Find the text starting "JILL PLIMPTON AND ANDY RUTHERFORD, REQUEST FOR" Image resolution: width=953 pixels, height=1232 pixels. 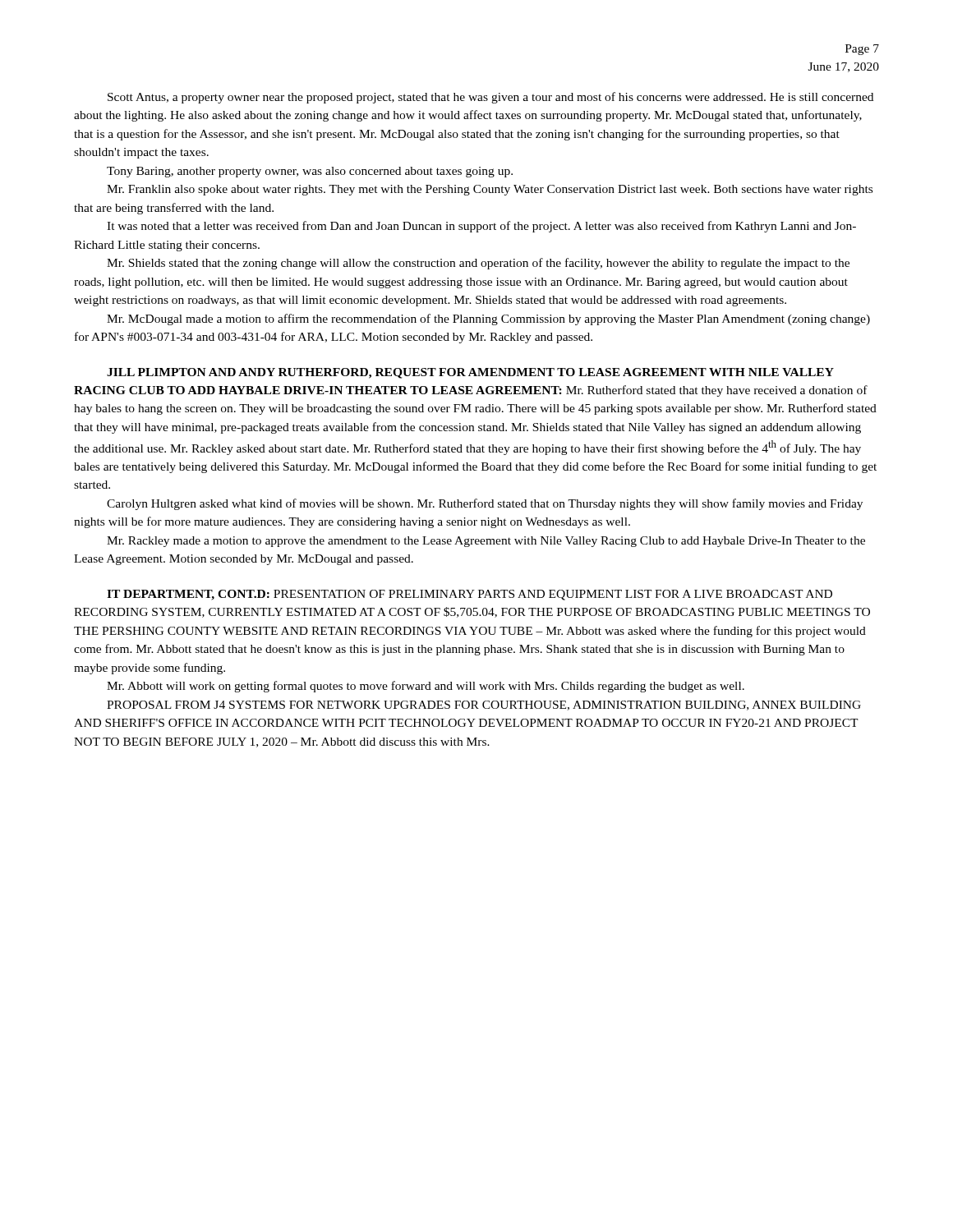coord(476,428)
